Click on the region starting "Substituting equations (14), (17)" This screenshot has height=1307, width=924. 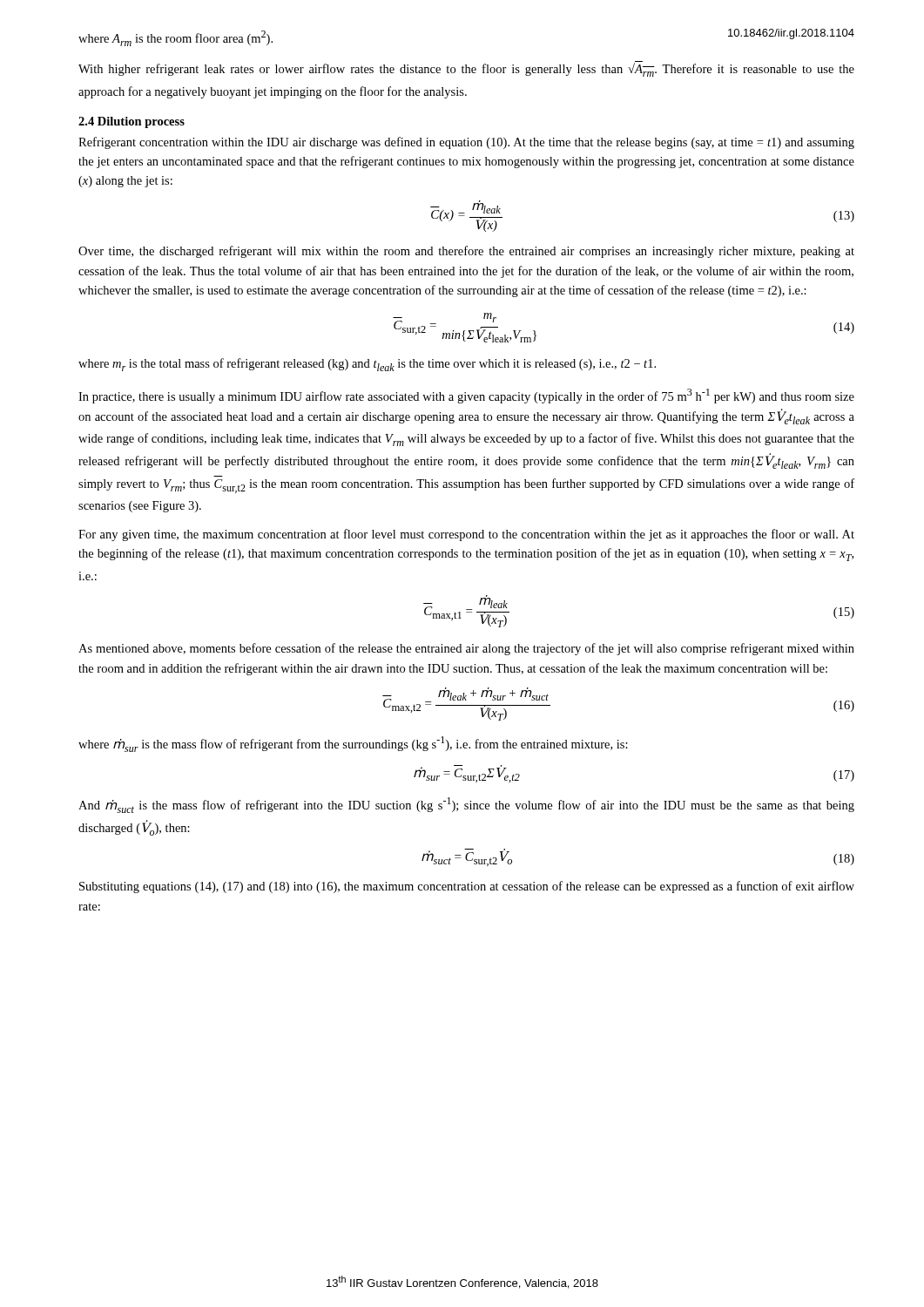point(466,896)
